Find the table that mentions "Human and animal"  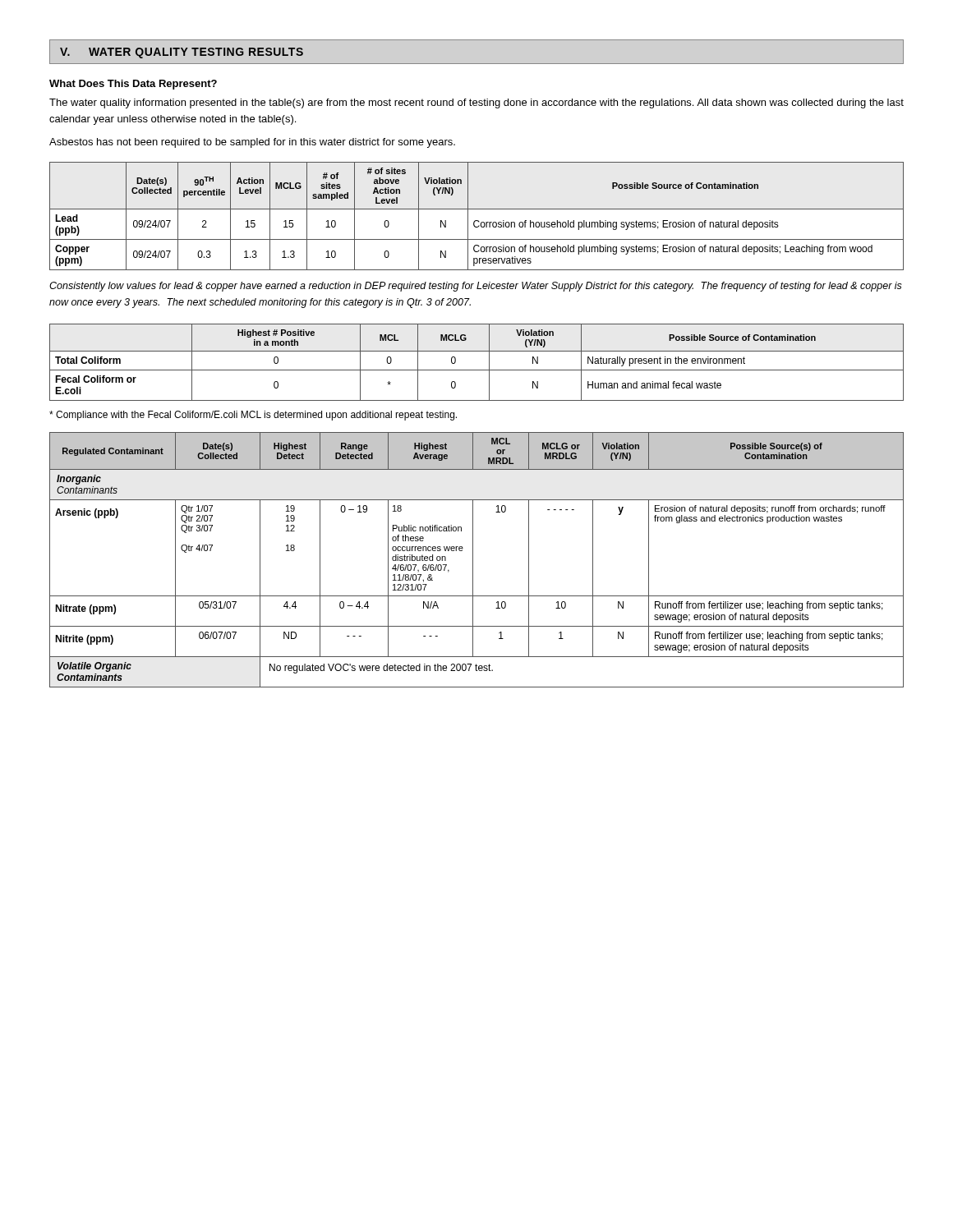coord(476,362)
